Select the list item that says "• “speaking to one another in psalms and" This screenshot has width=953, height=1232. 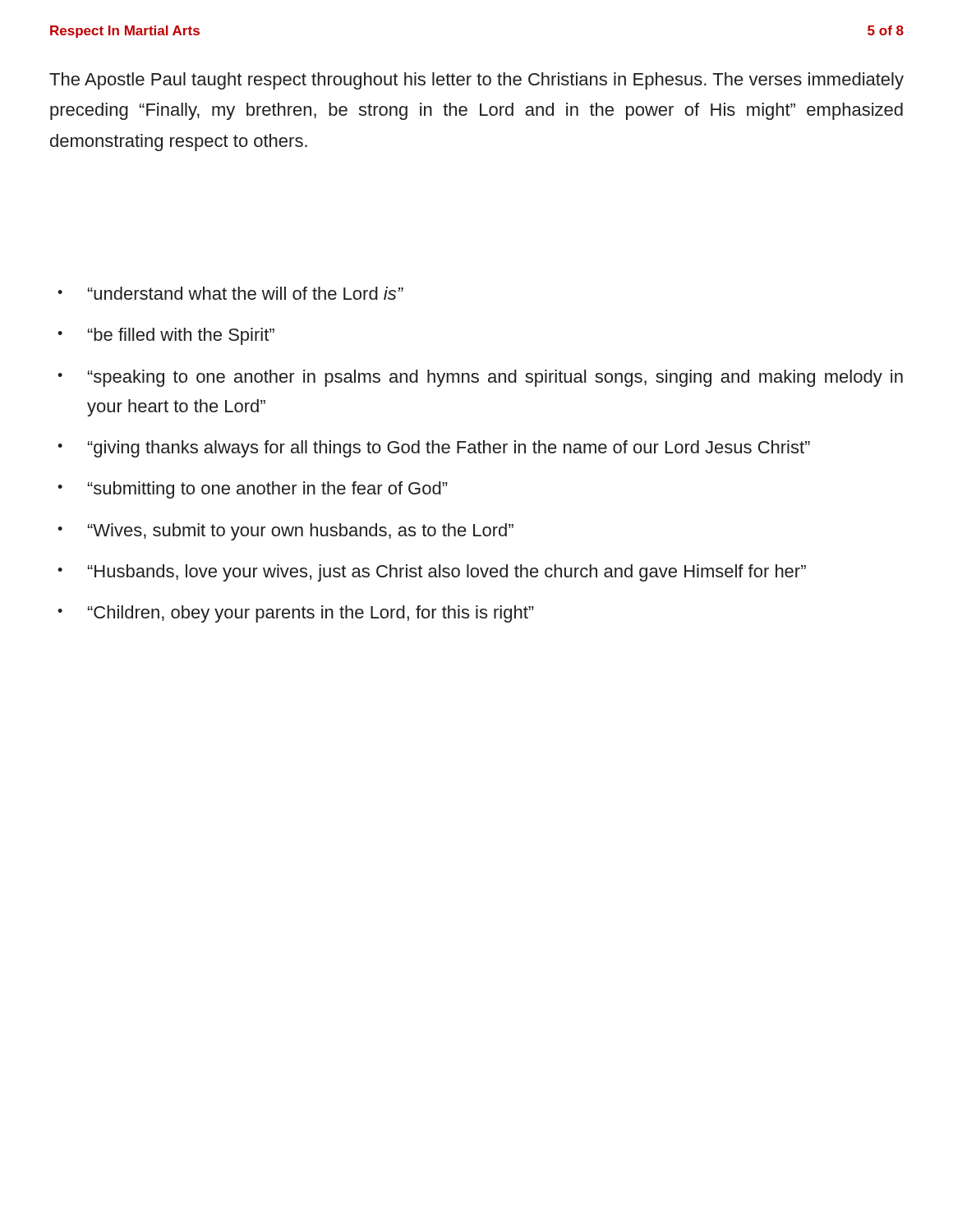476,392
